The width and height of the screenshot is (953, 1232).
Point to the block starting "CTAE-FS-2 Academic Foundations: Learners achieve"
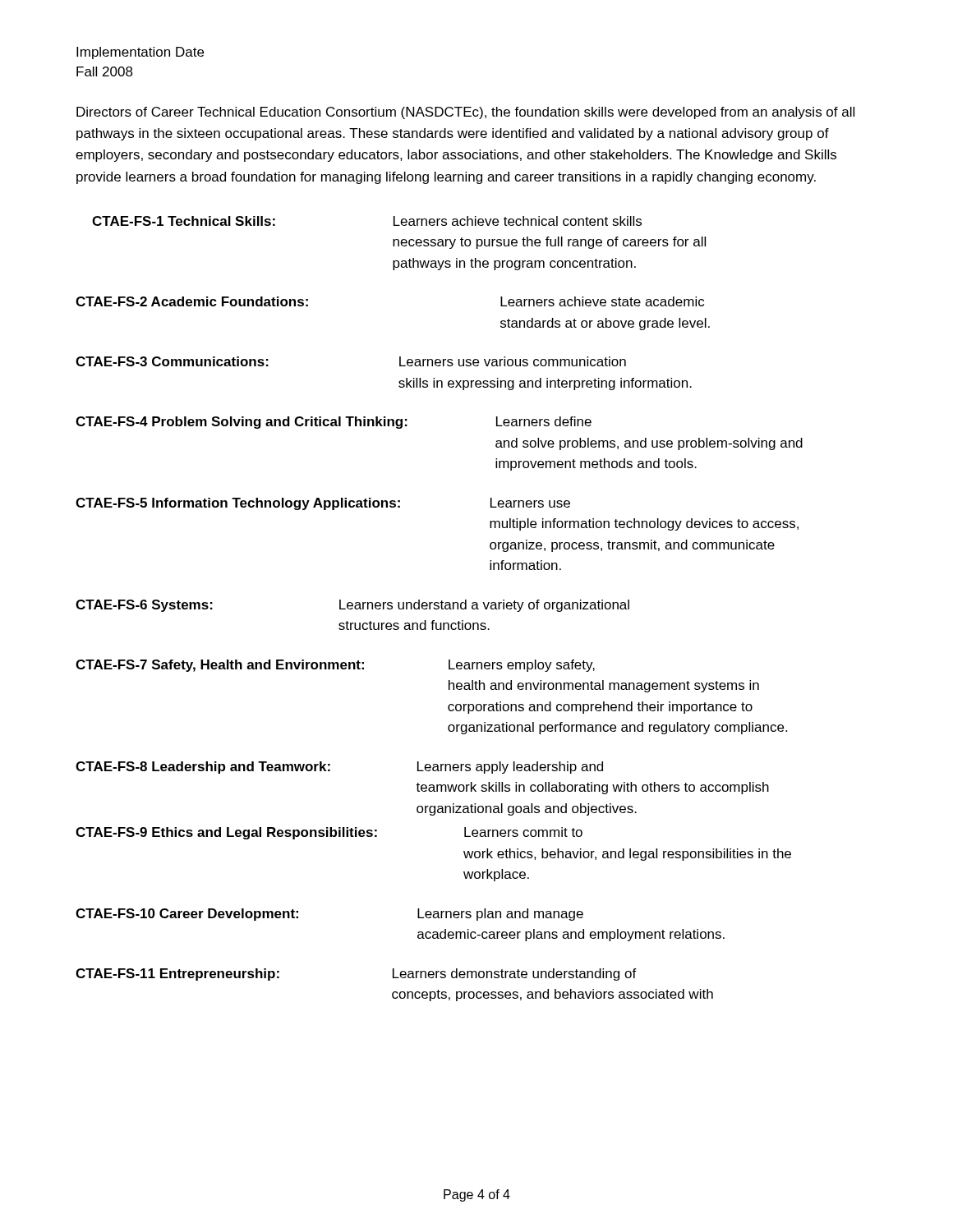tap(189, 300)
